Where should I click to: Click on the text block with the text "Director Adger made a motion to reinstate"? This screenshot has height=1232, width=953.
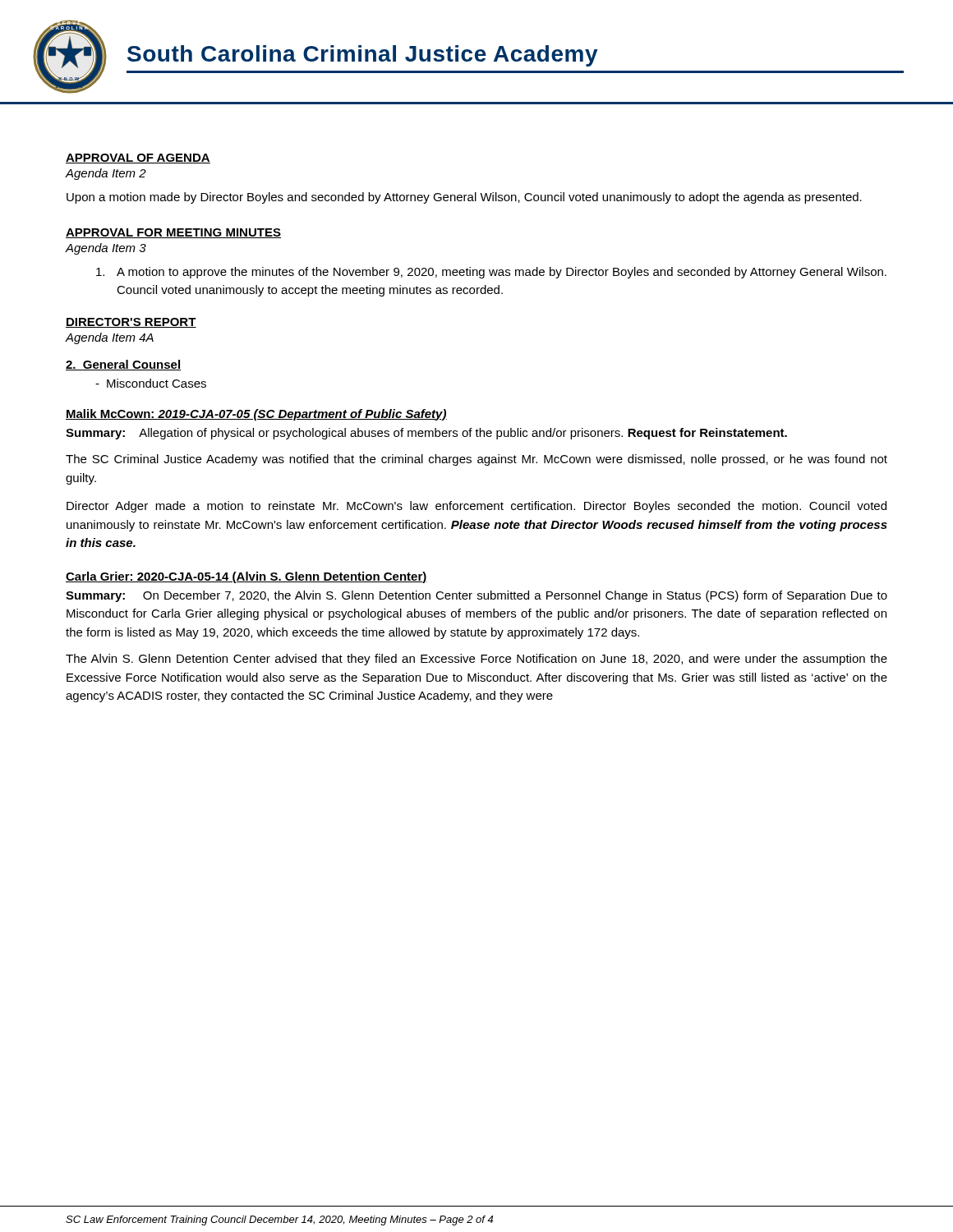coord(476,524)
